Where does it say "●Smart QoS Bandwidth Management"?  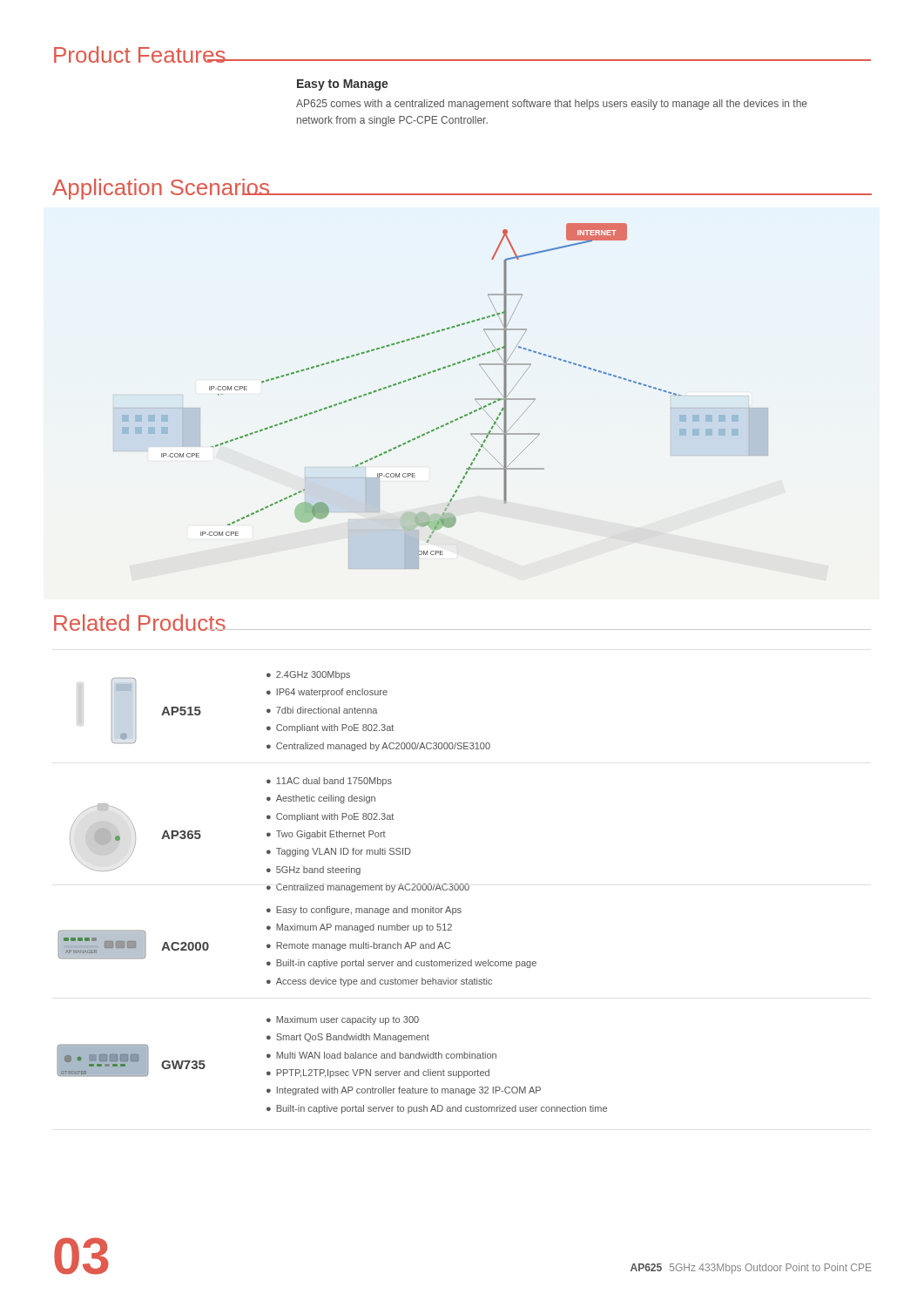[x=347, y=1037]
